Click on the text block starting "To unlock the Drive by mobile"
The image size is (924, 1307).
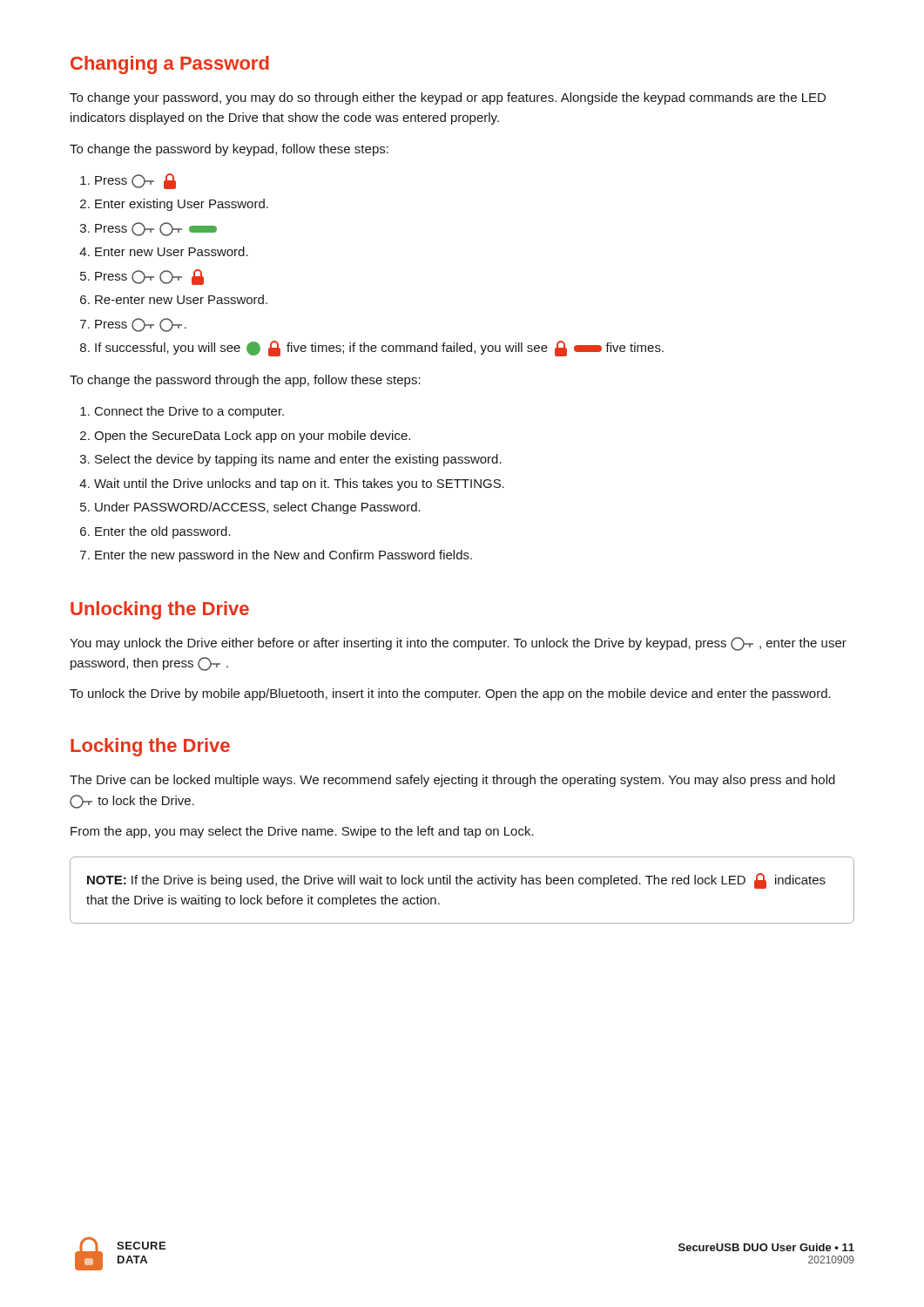pos(462,693)
